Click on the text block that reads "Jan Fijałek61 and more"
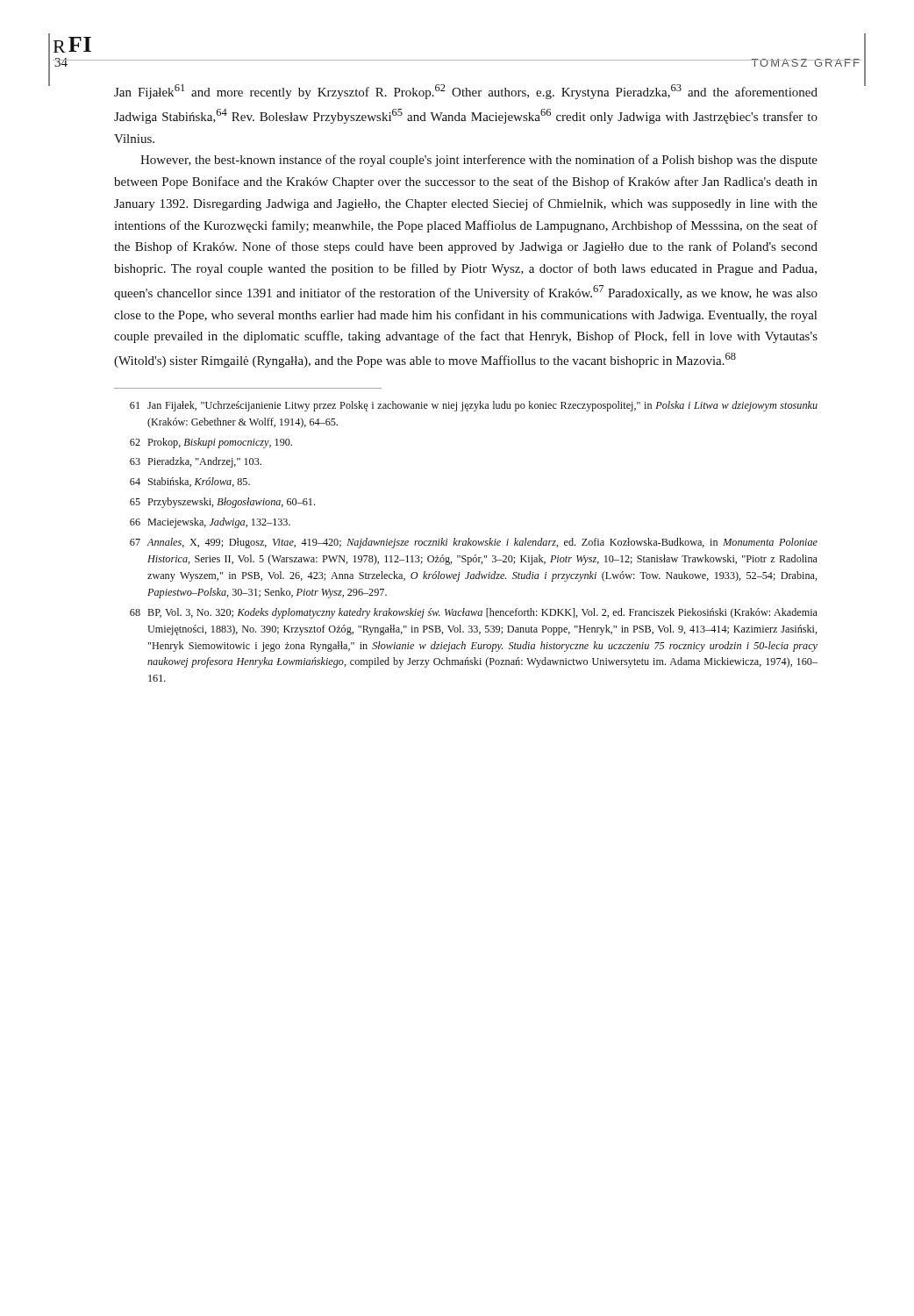Screen dimensions: 1316x914 (x=466, y=225)
